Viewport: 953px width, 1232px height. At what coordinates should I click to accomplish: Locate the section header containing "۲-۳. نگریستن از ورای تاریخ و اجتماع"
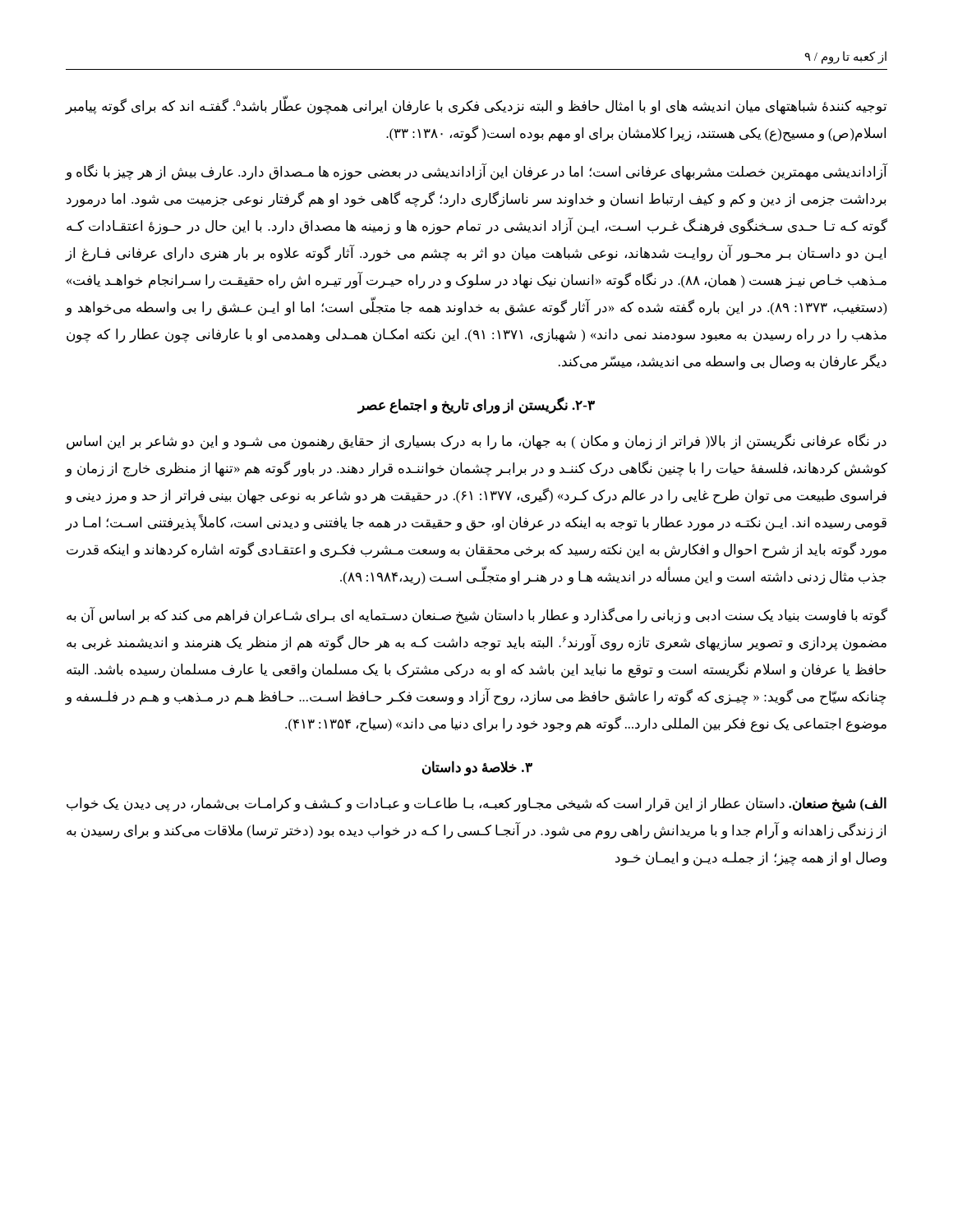click(x=476, y=405)
